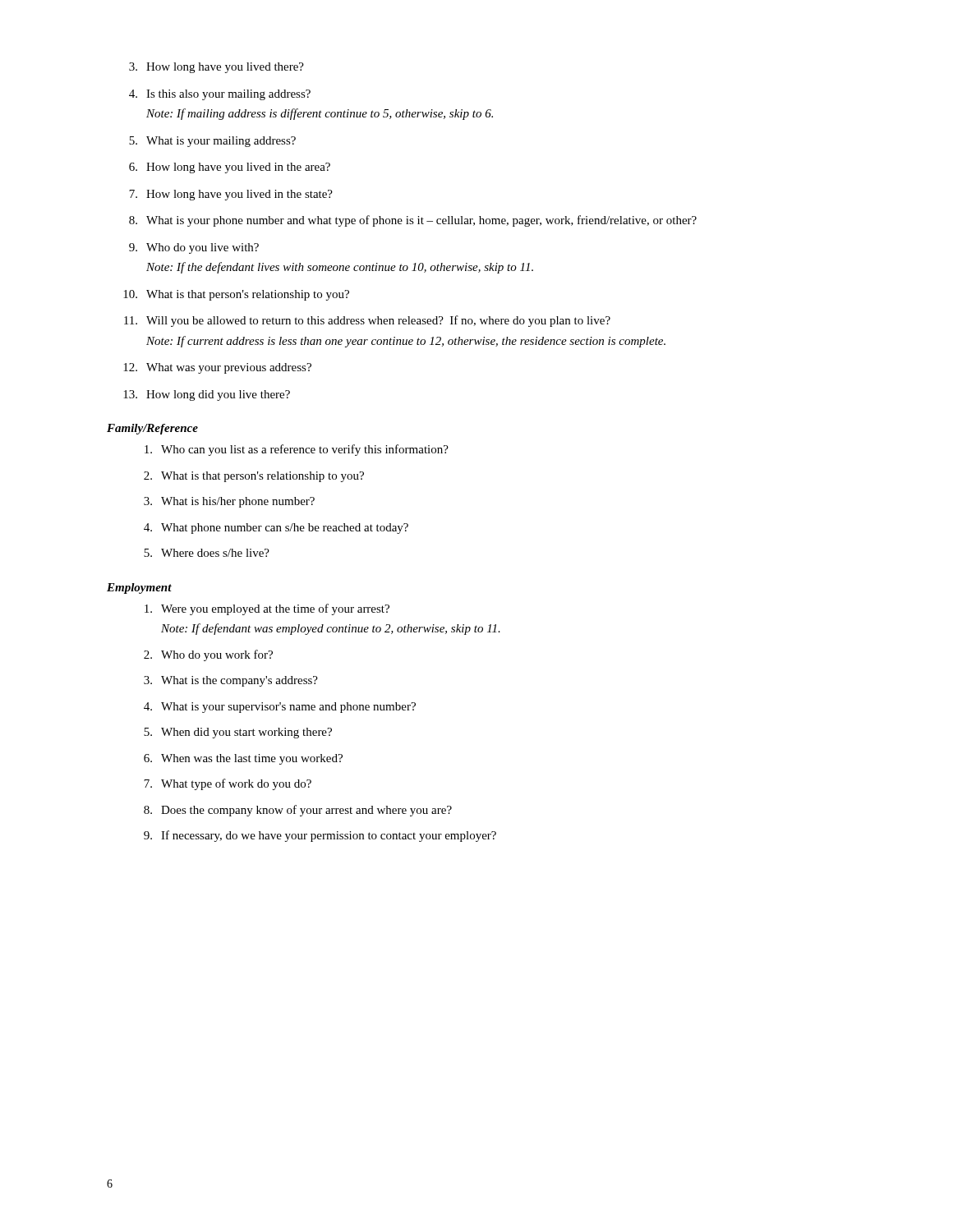This screenshot has height=1232, width=953.
Task: Point to the region starting "13. How long did you live"
Action: tap(207, 395)
